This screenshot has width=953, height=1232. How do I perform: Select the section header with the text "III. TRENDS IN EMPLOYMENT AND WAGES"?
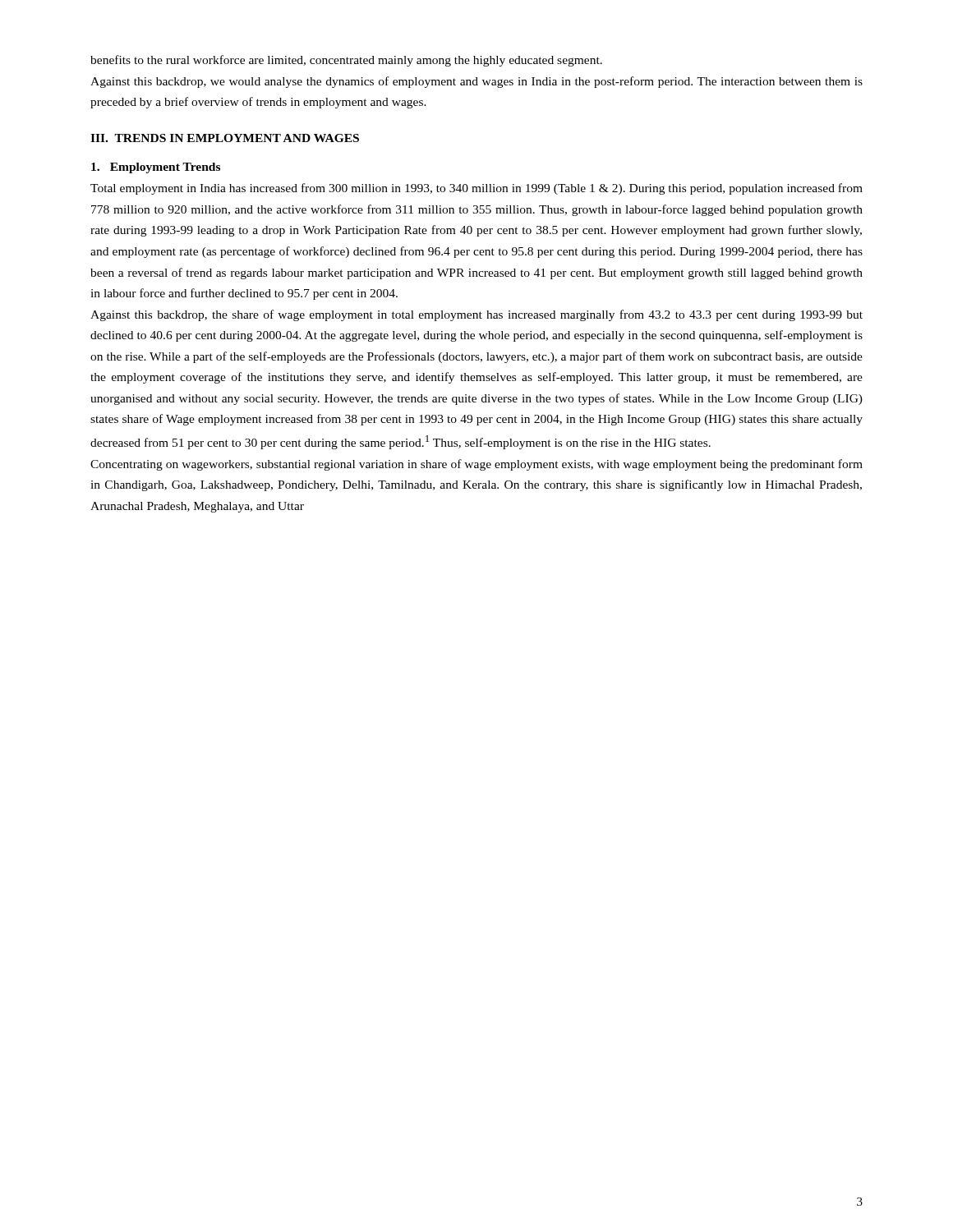pyautogui.click(x=225, y=138)
